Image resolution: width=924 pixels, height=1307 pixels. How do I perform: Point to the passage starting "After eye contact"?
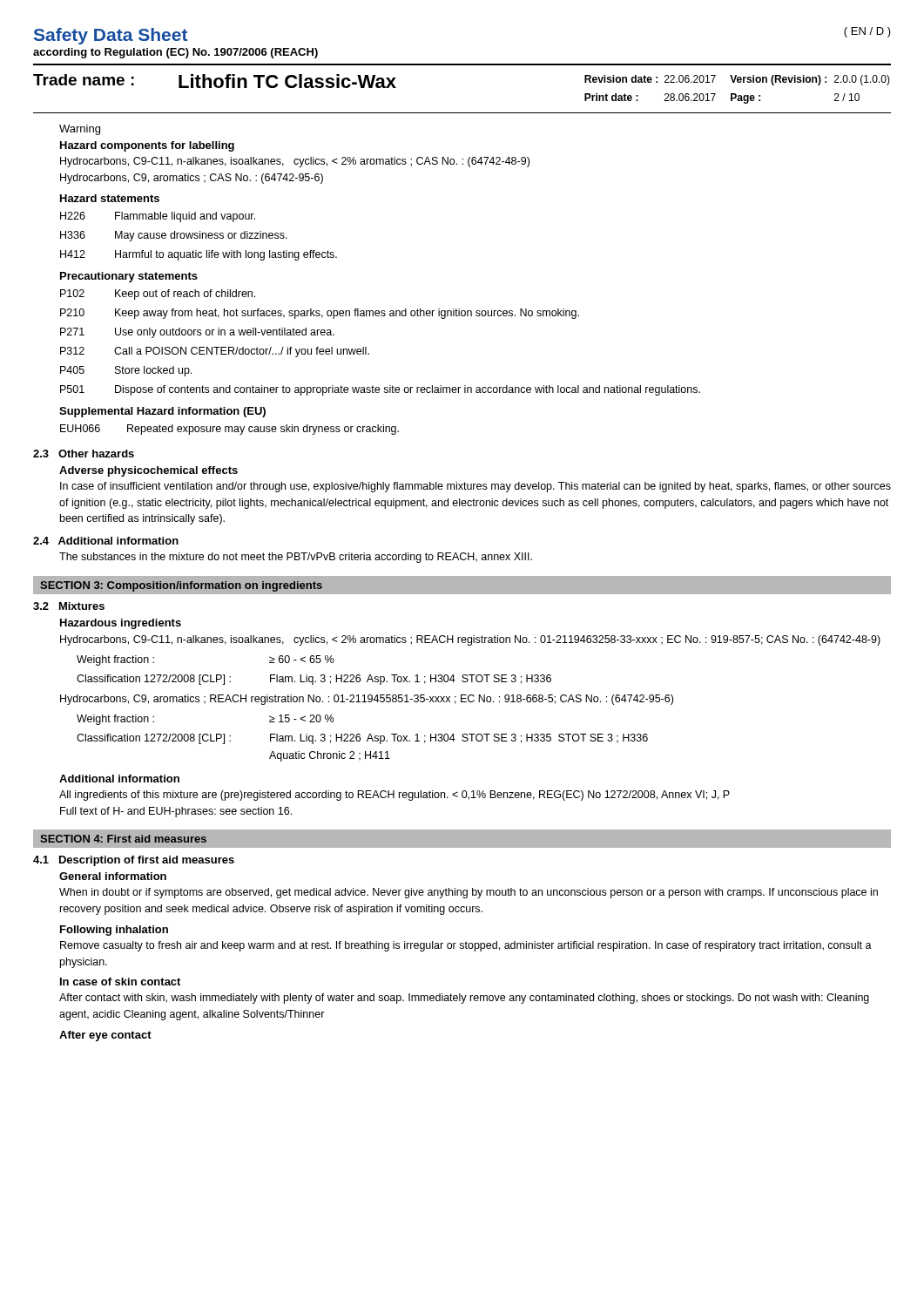(x=105, y=1035)
